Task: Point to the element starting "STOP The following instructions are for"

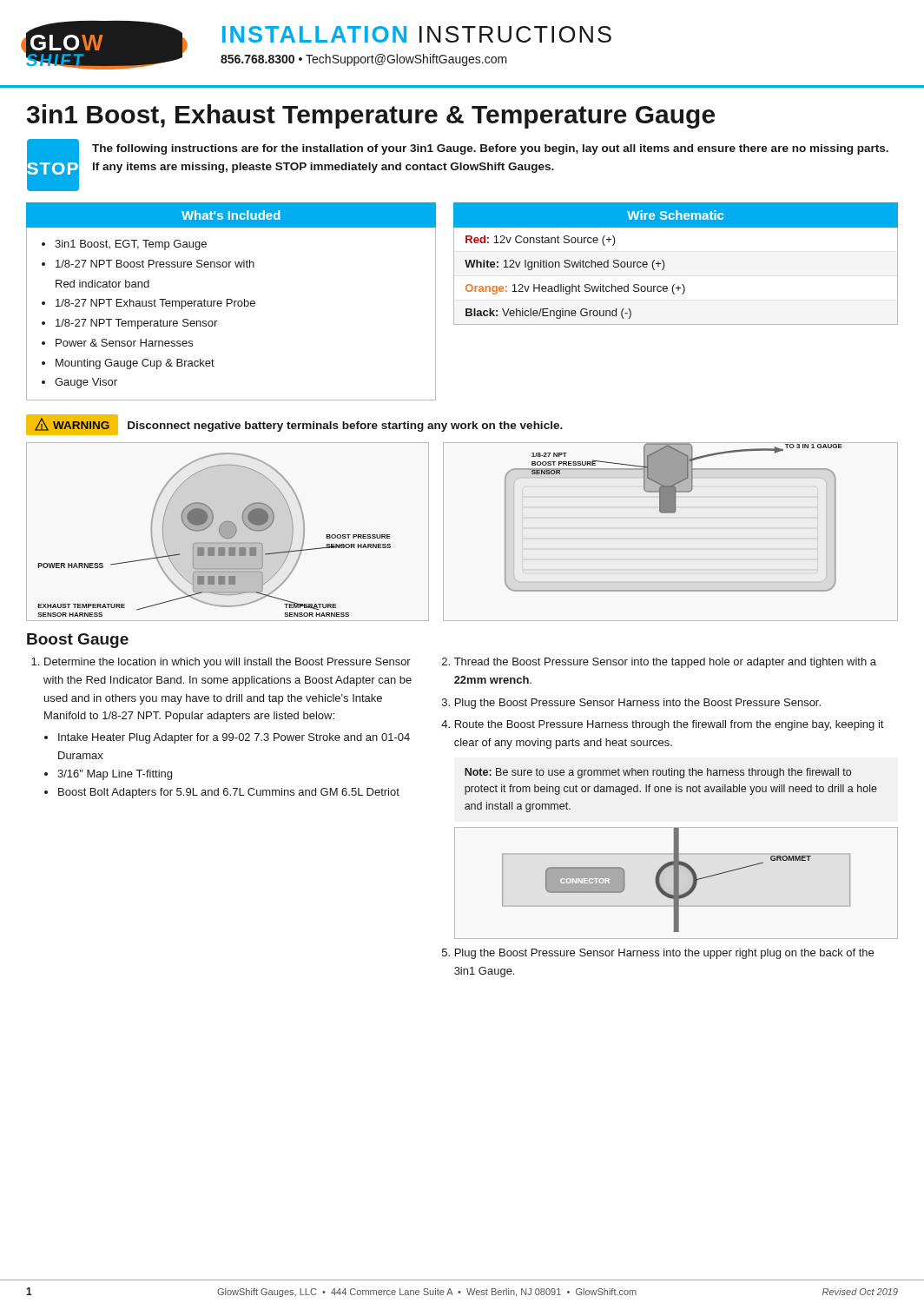Action: (x=462, y=165)
